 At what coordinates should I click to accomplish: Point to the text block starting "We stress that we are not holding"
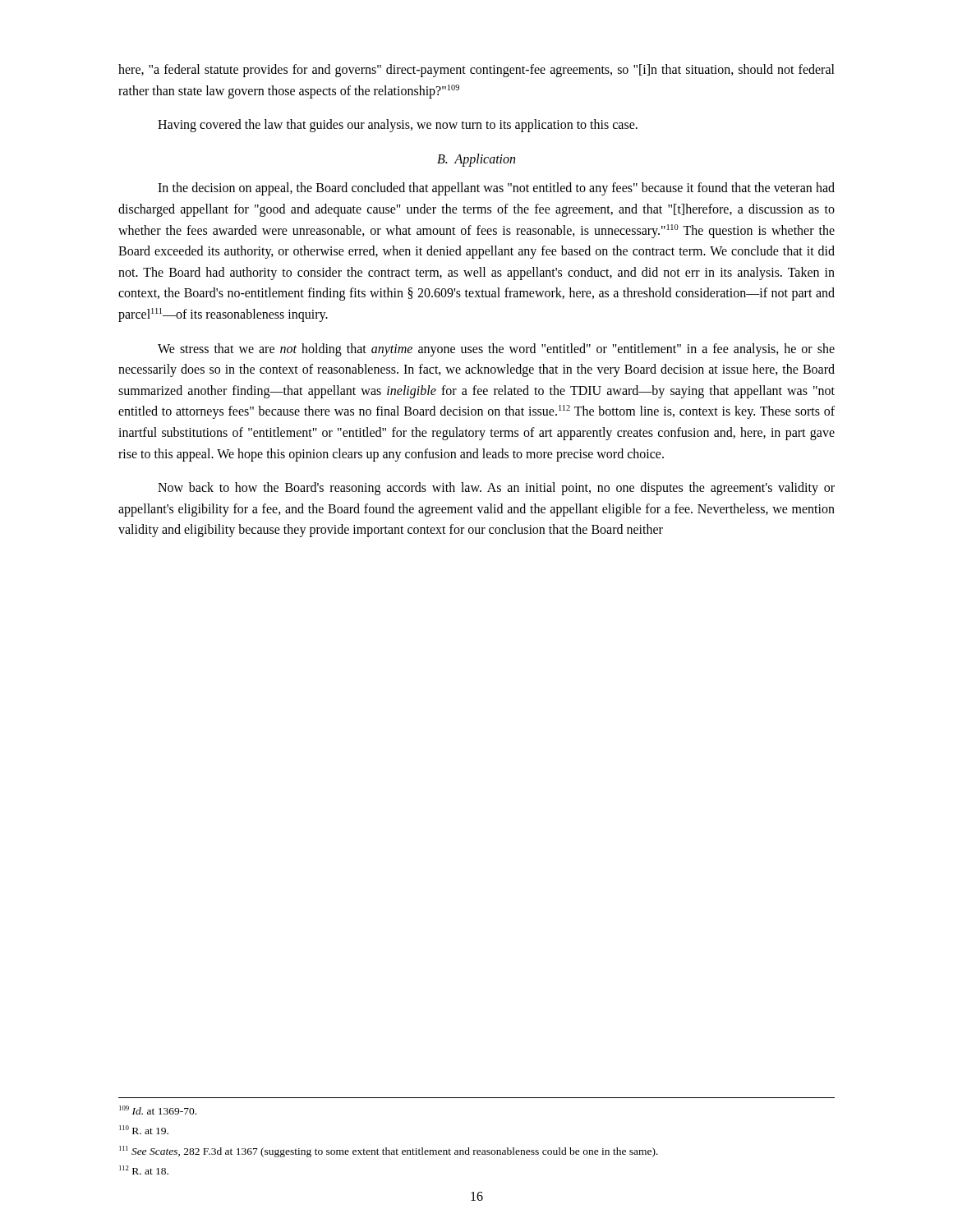click(x=476, y=401)
